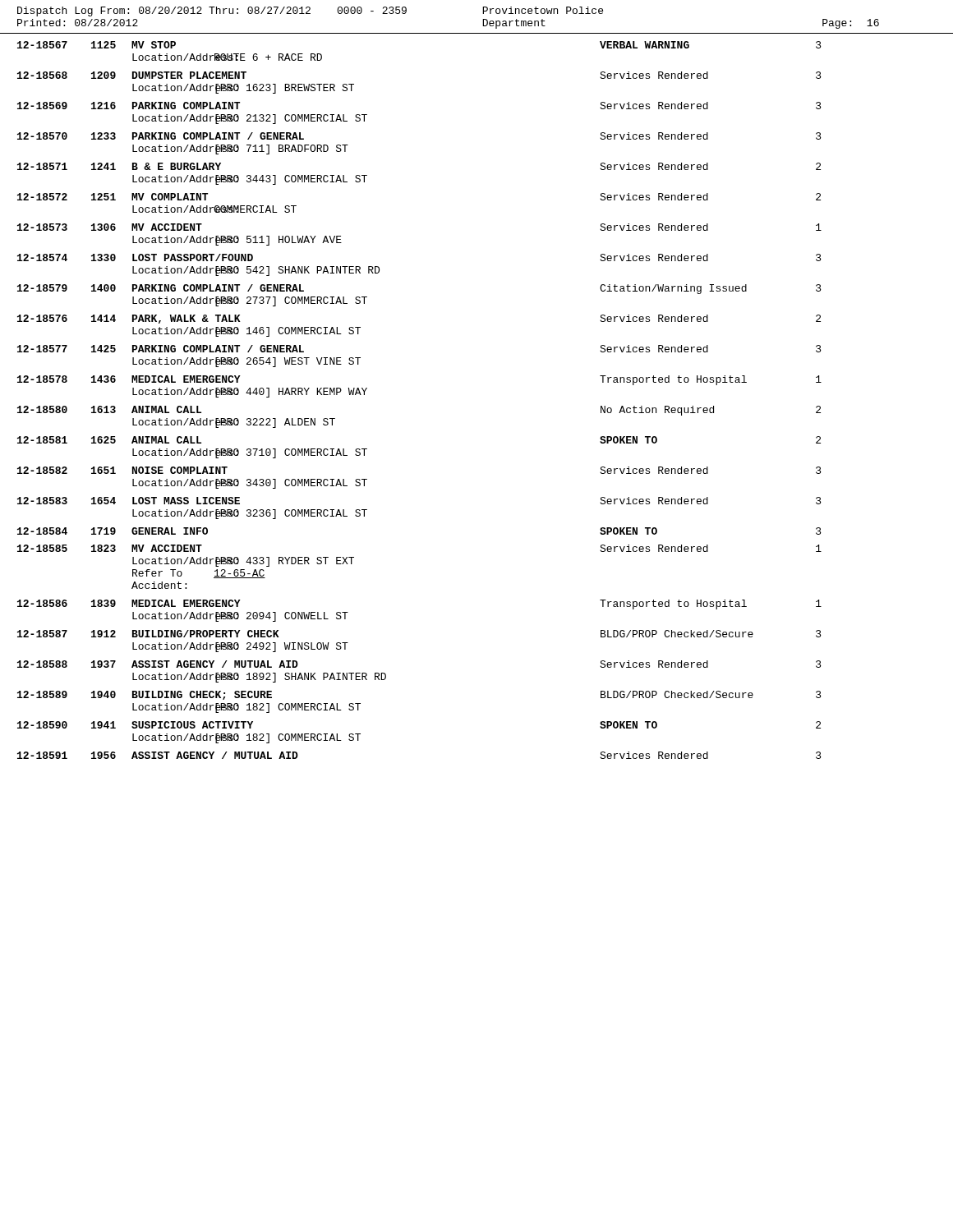Point to "12-18568 1209 DUMPSTER PLACEMENT Services Rendered 3"
Screen dimensions: 1232x953
(x=39, y=75)
